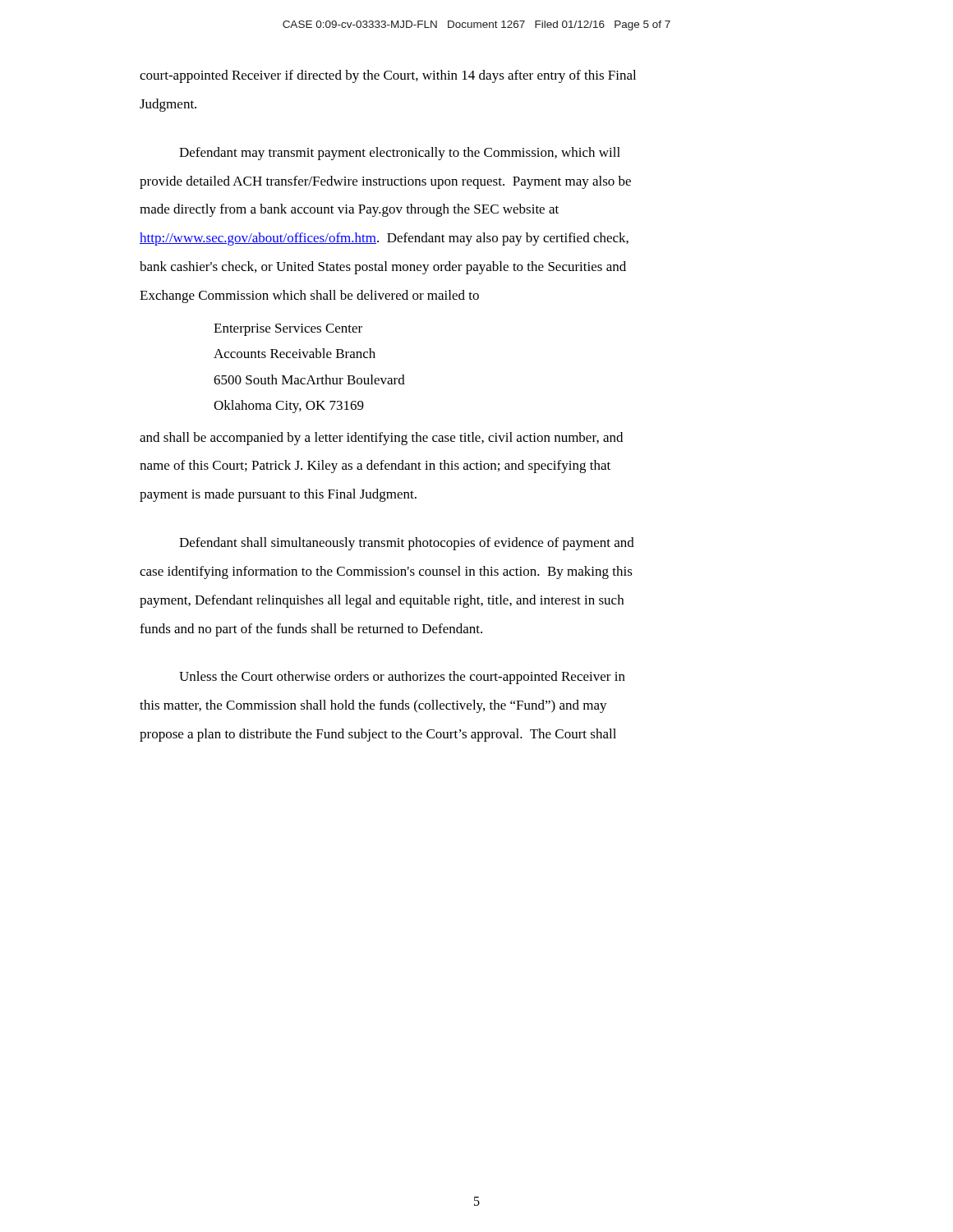The width and height of the screenshot is (953, 1232).
Task: Select the text block that says "name of this Court; Patrick J. Kiley as"
Action: click(x=375, y=466)
